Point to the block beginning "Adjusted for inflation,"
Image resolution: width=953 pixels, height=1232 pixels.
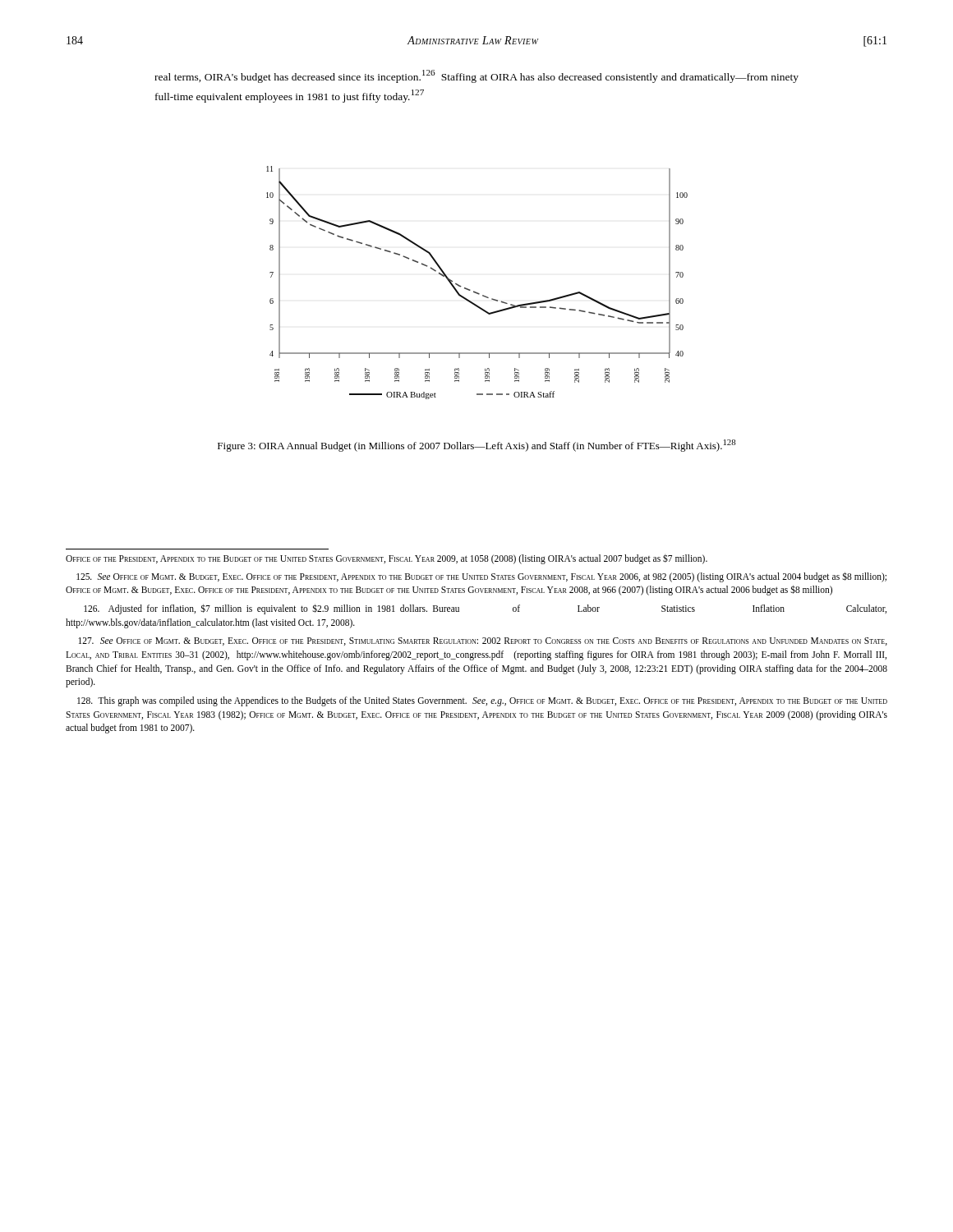click(x=272, y=609)
